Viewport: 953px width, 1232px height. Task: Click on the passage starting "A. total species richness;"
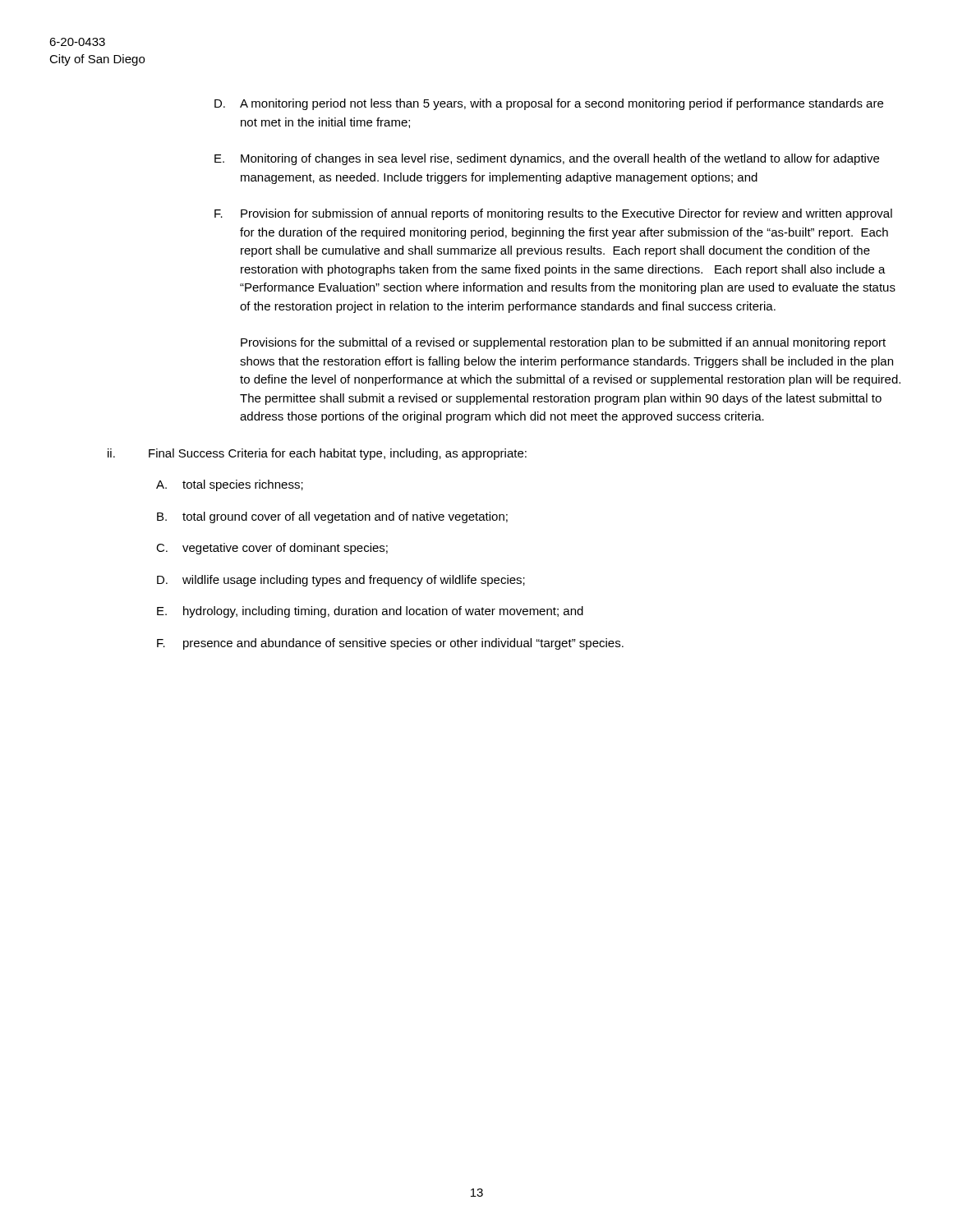230,485
